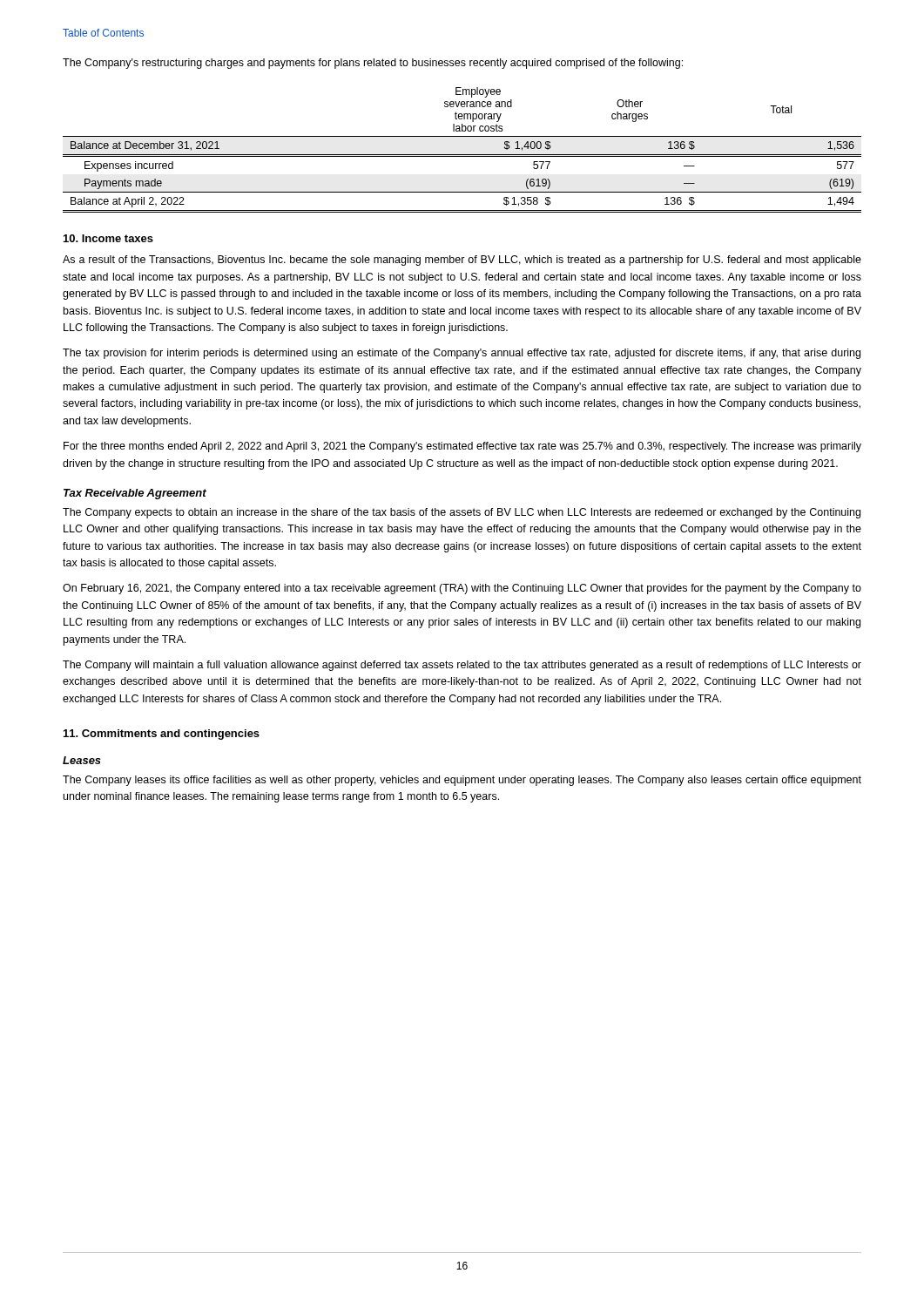Click on the text block that says "As a result of the Transactions,"
The height and width of the screenshot is (1307, 924).
click(x=462, y=294)
